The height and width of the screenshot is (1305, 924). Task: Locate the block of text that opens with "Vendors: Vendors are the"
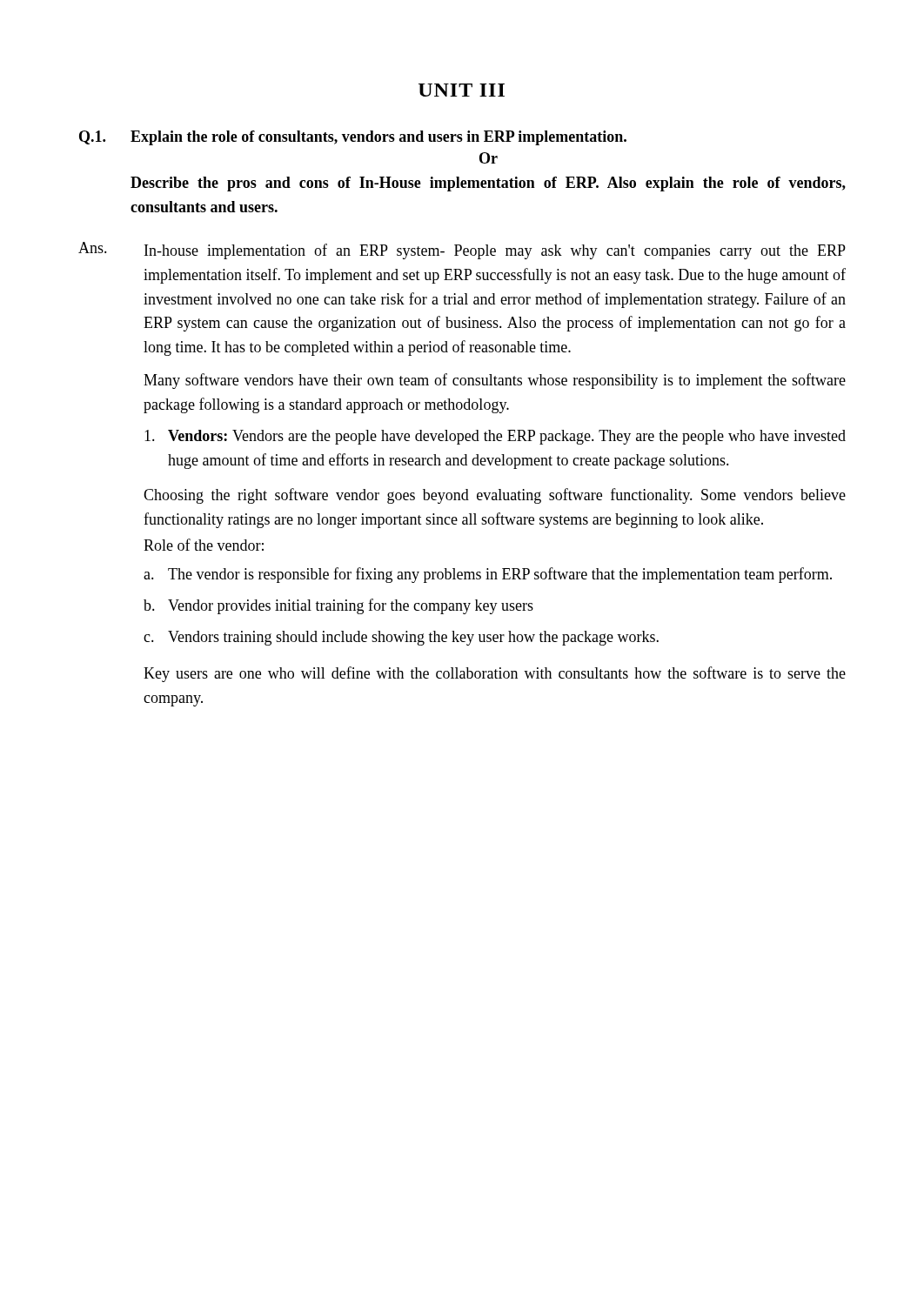pyautogui.click(x=495, y=449)
